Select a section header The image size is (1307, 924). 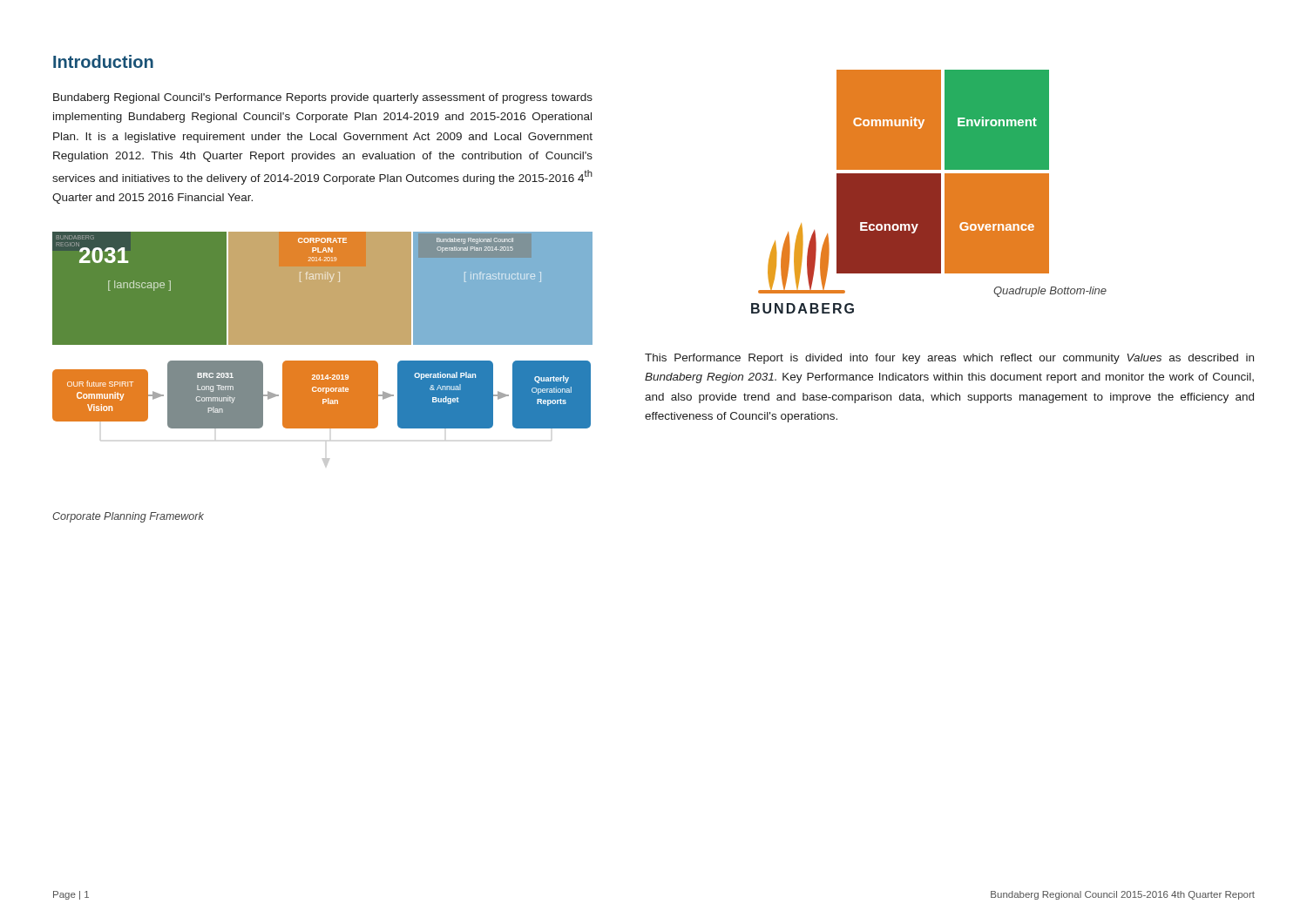103,62
